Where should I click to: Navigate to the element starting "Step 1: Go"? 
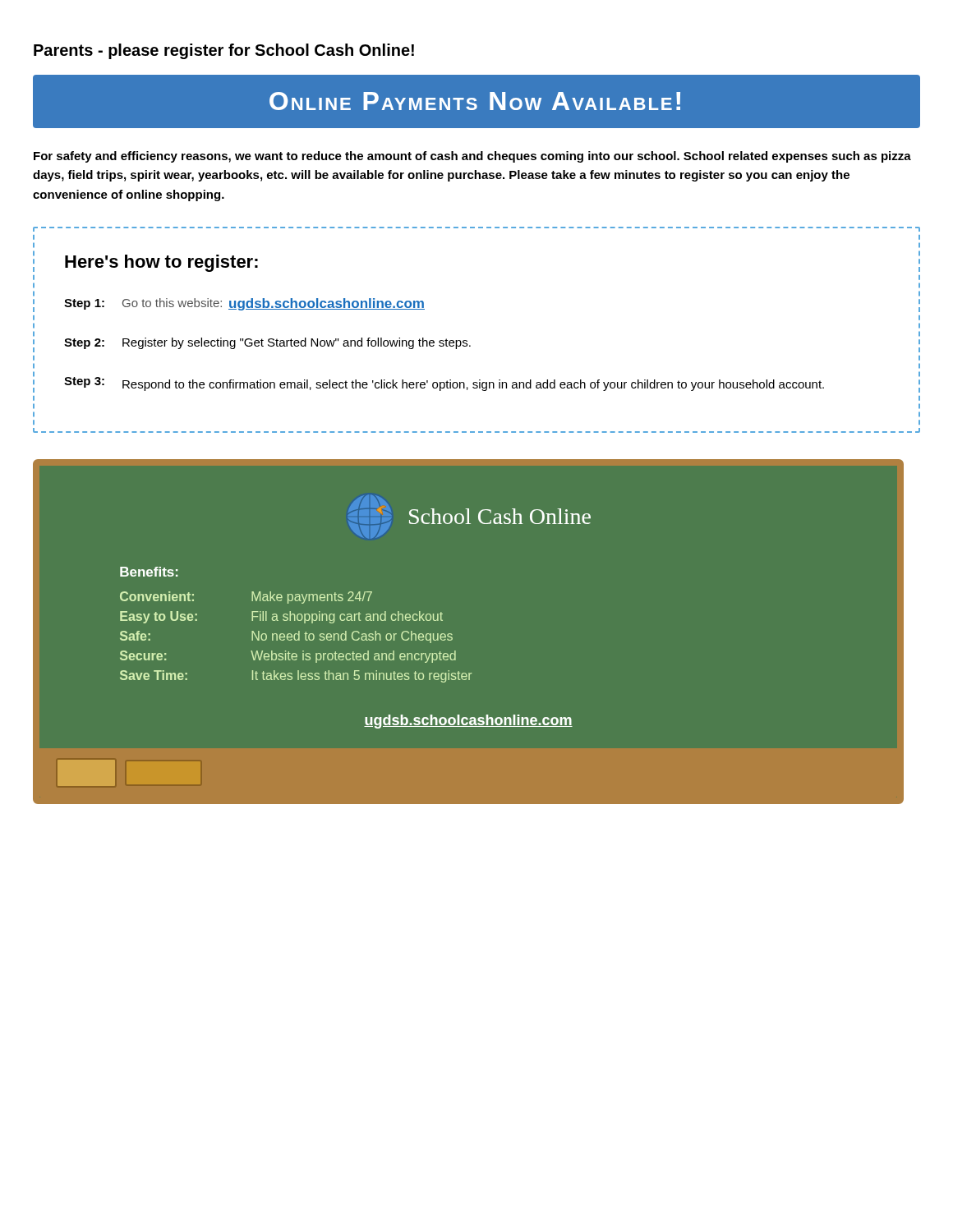click(244, 304)
